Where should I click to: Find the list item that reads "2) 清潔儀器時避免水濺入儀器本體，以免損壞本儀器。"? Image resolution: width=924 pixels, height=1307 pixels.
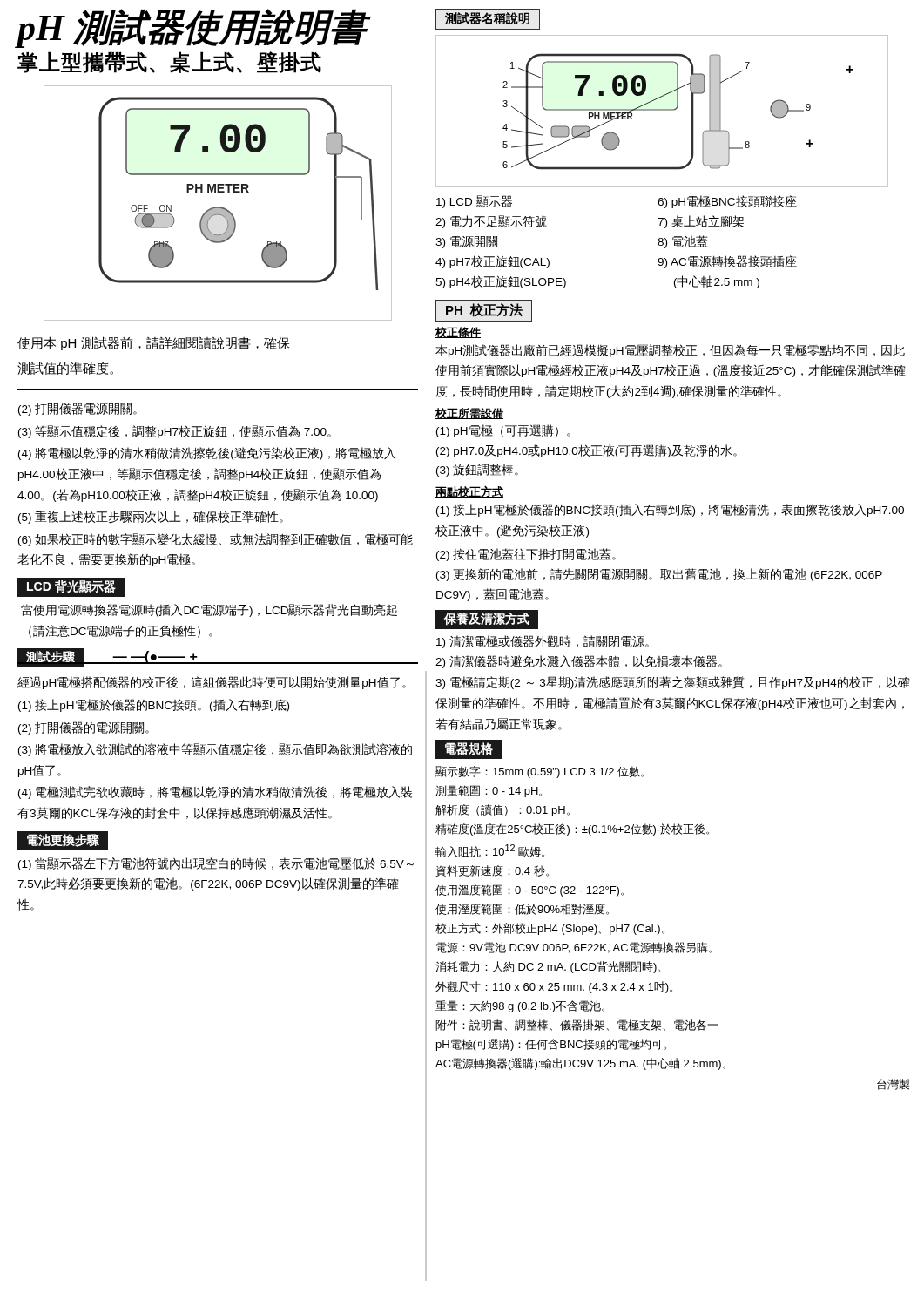pos(583,662)
